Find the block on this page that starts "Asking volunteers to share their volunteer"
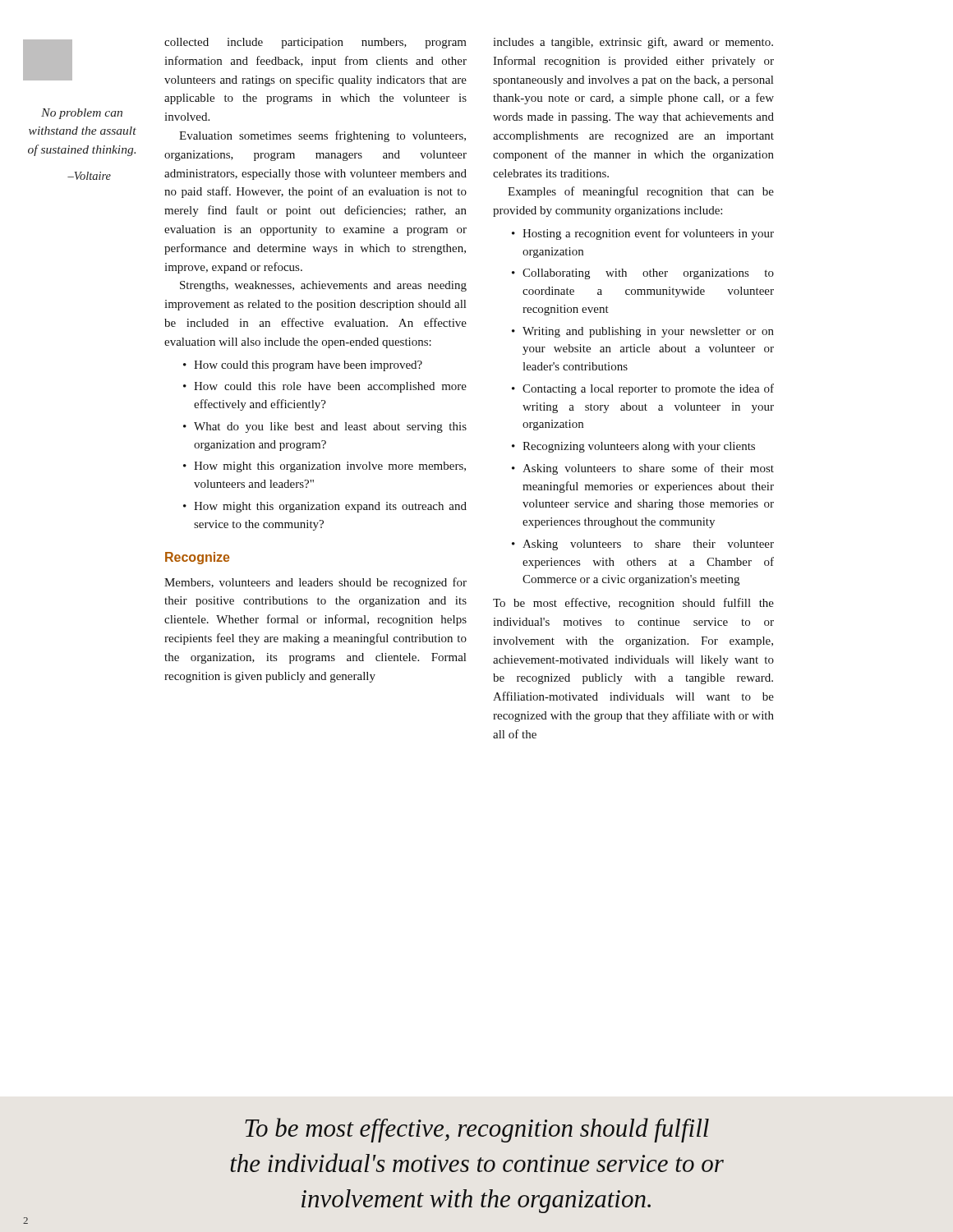 point(648,562)
